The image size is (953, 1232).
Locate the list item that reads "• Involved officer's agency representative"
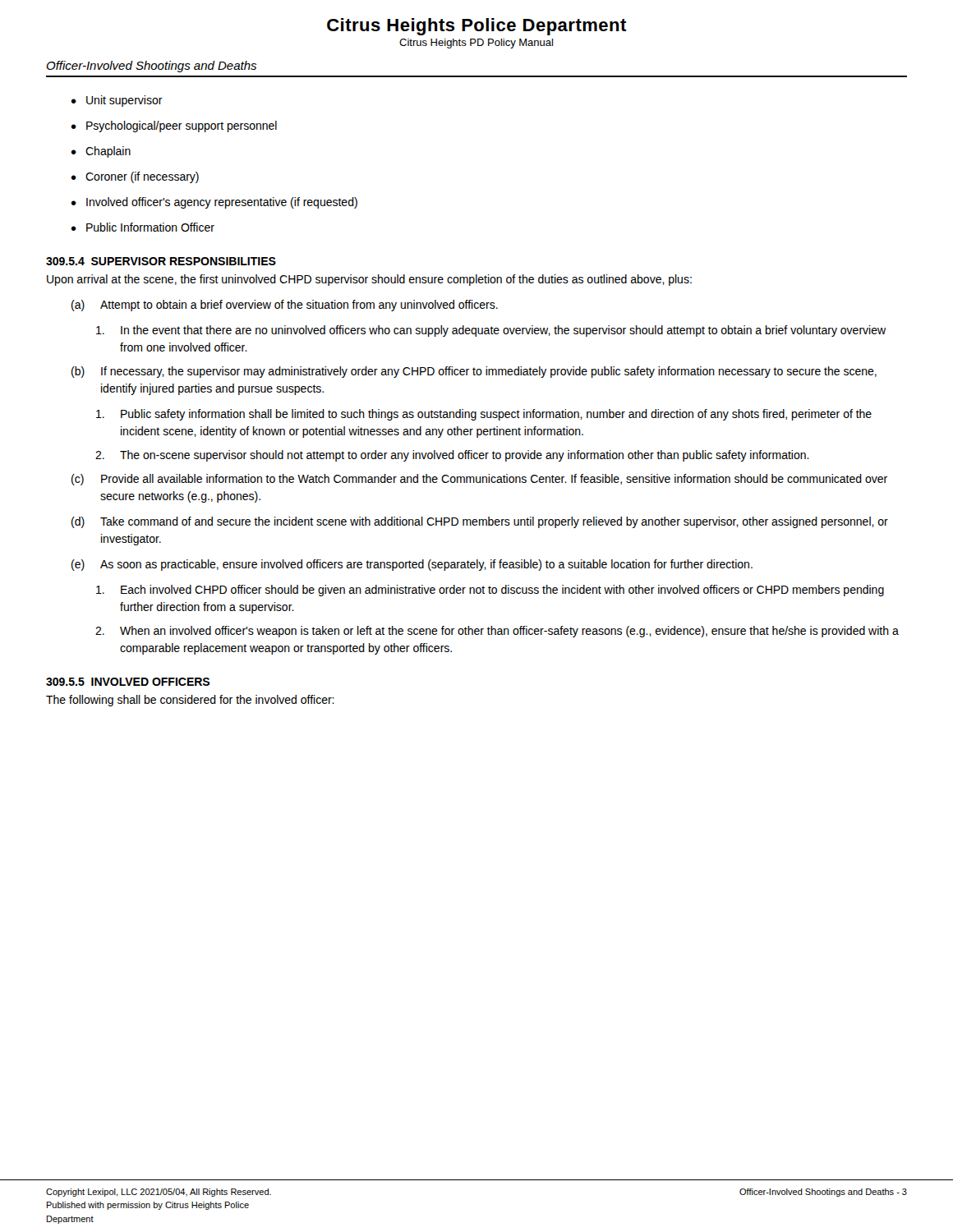[x=214, y=202]
